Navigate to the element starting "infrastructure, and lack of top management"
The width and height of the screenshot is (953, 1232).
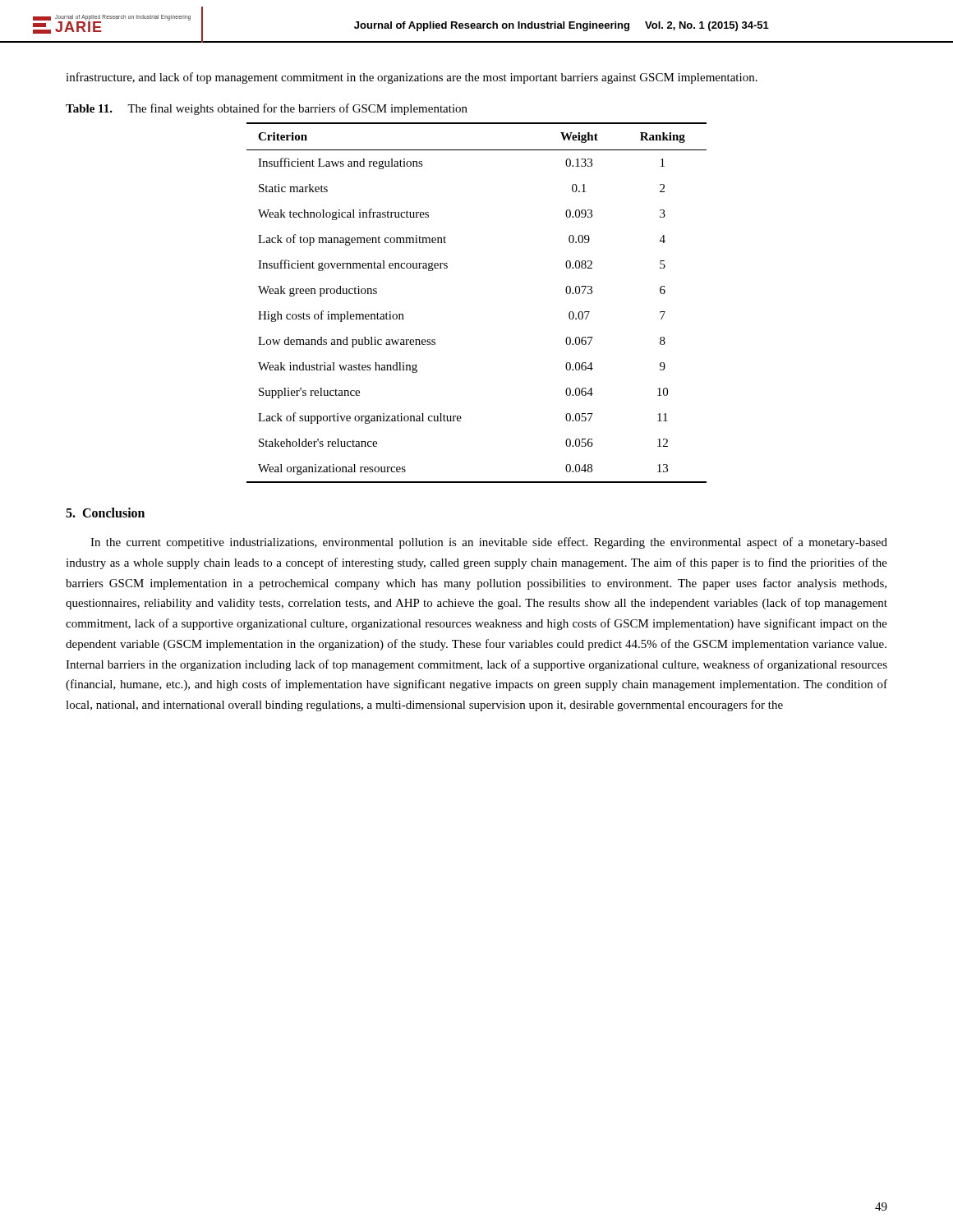pyautogui.click(x=412, y=77)
